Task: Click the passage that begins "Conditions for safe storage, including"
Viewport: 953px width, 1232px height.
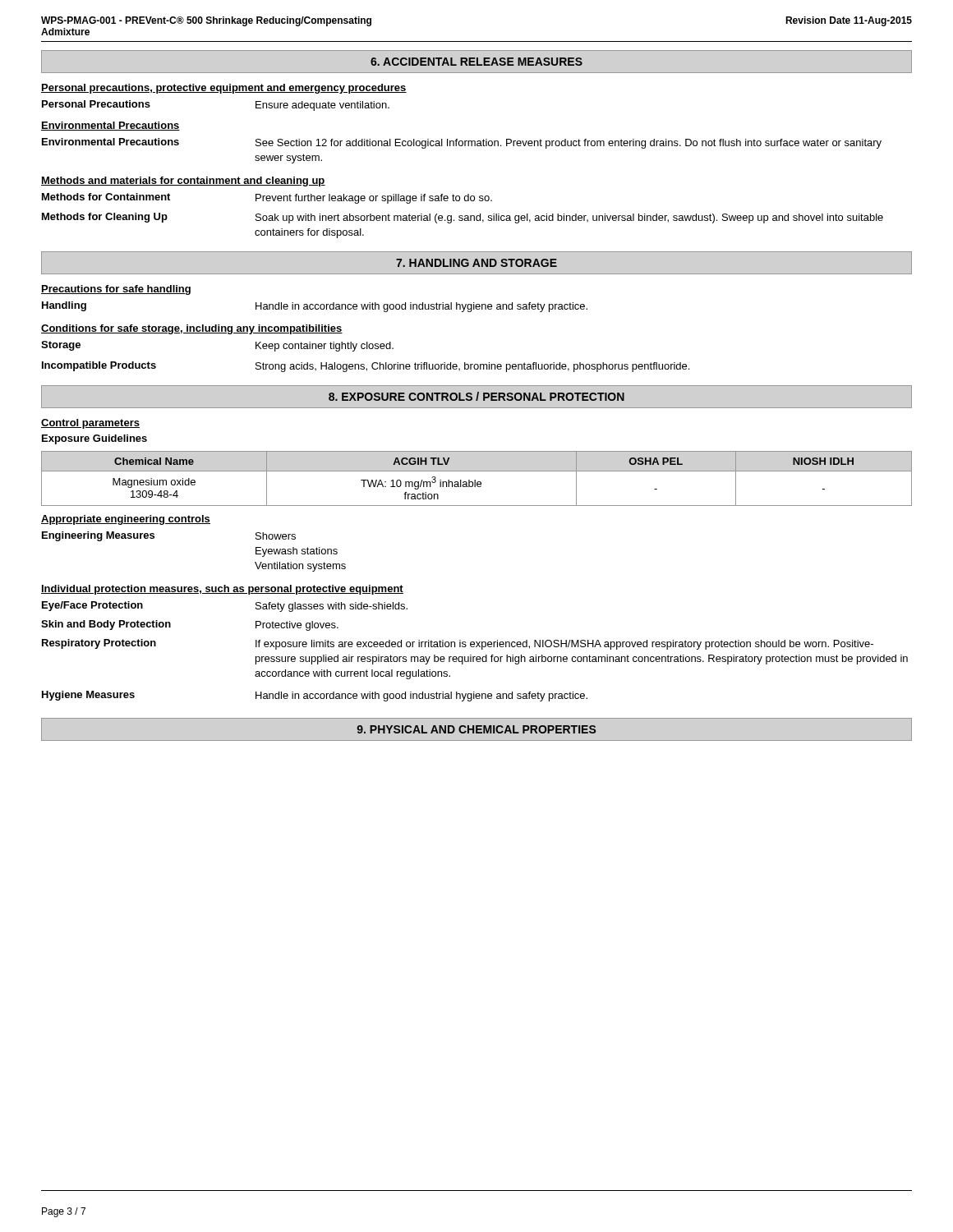Action: [192, 328]
